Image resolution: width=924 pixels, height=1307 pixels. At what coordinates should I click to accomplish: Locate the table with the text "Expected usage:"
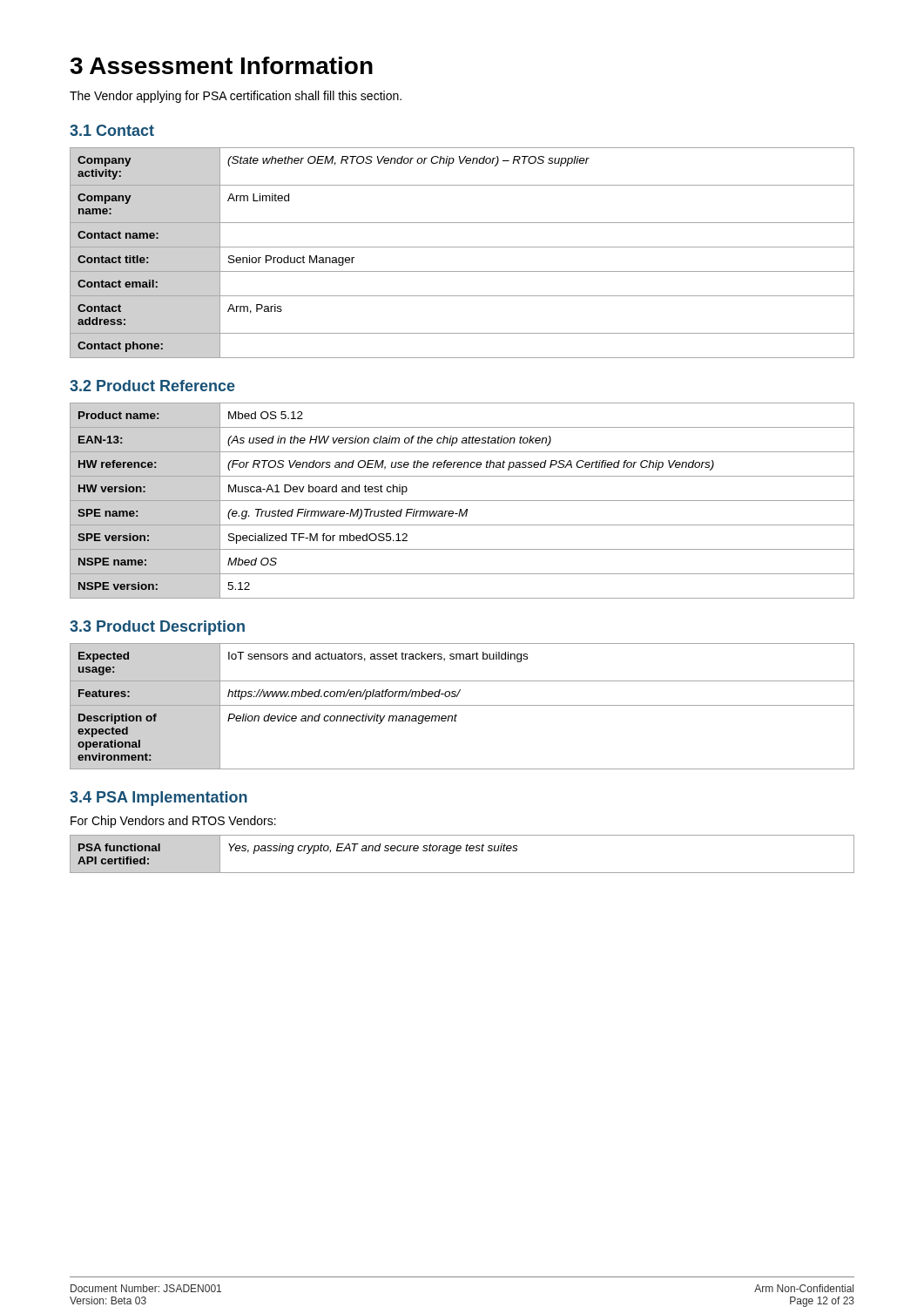point(462,706)
